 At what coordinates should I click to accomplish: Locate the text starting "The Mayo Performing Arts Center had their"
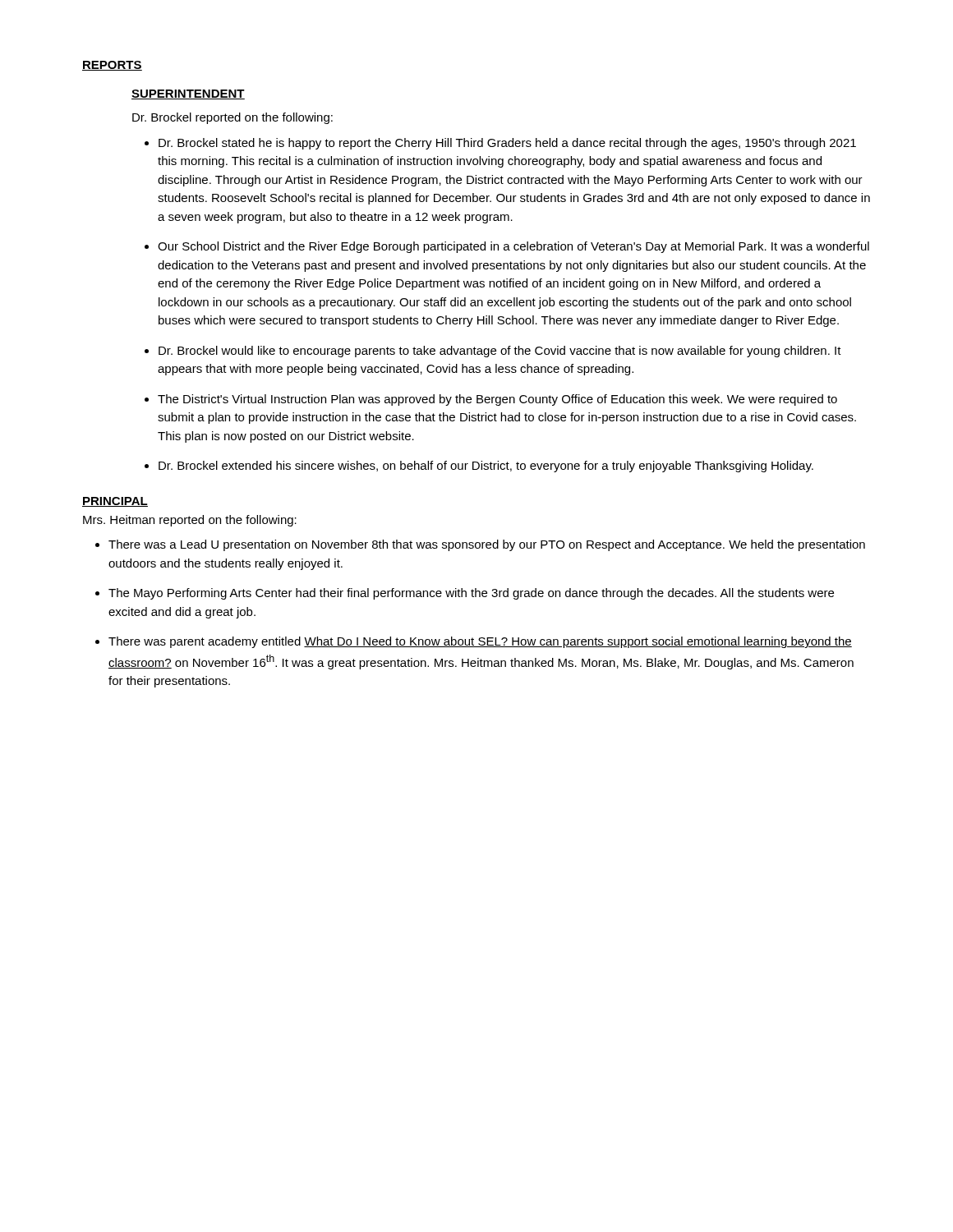point(471,602)
